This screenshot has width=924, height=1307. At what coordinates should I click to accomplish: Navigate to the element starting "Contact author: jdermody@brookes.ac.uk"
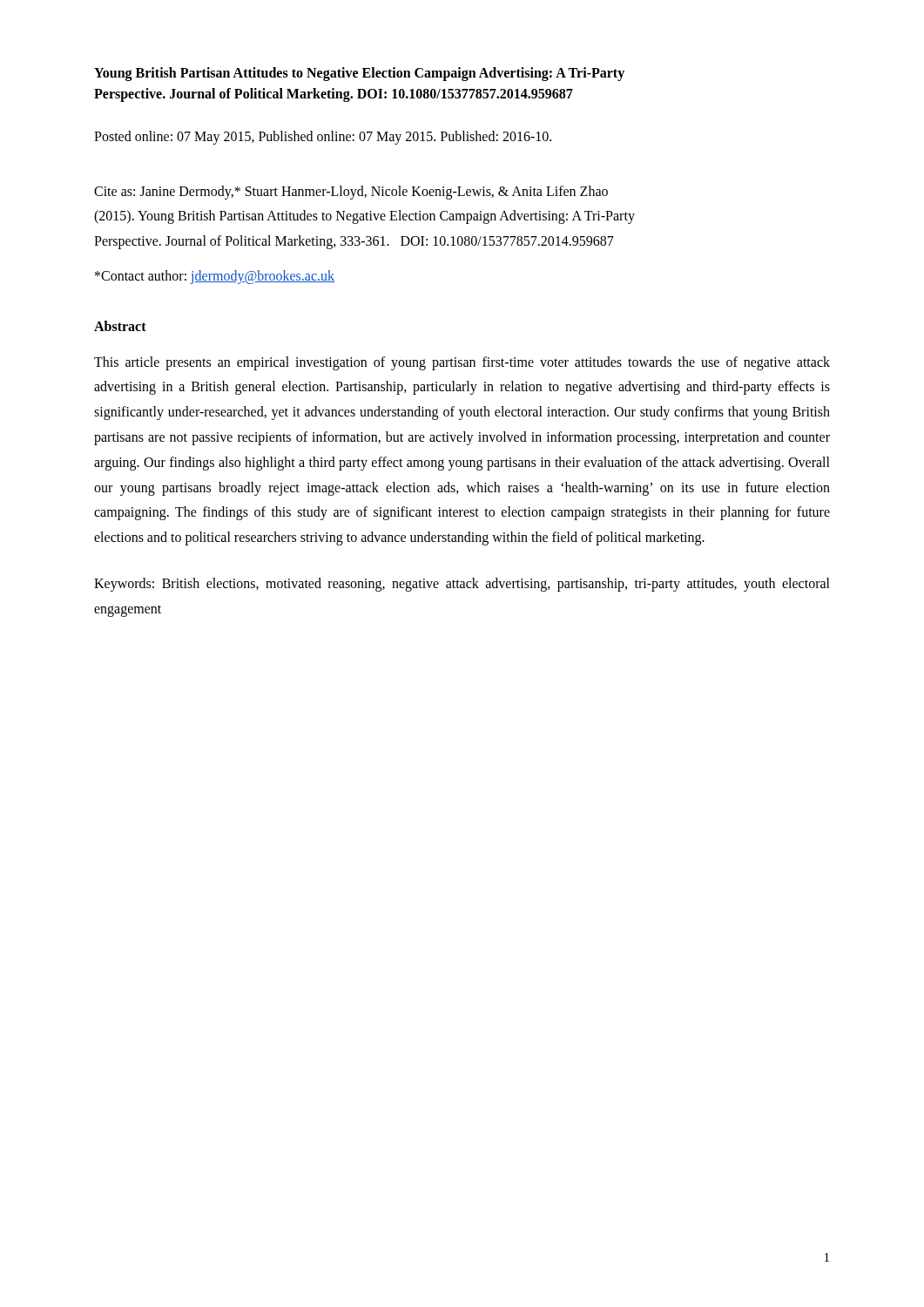click(x=214, y=276)
